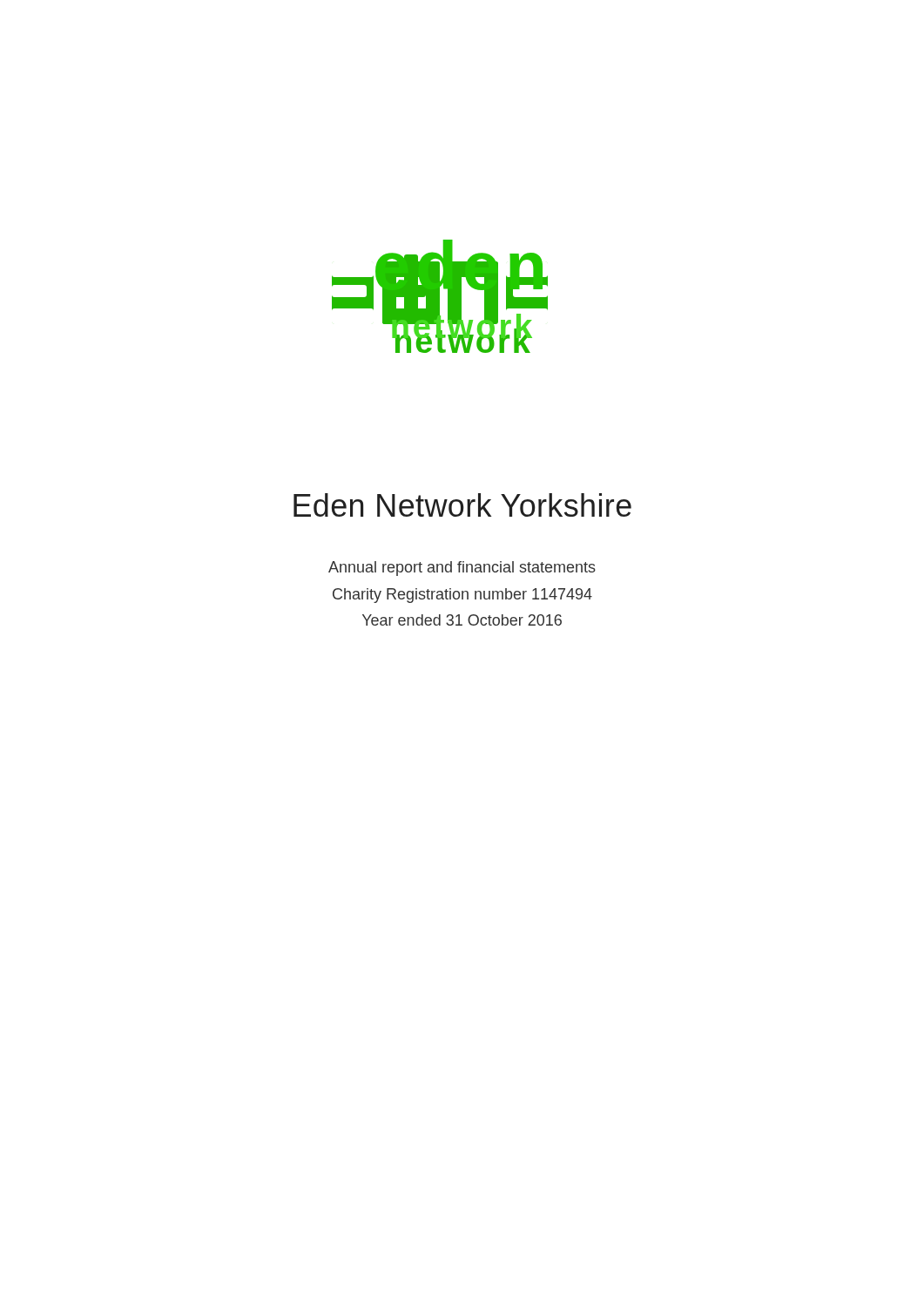Click where it says "Eden Network Yorkshire"
The width and height of the screenshot is (924, 1307).
pyautogui.click(x=462, y=506)
